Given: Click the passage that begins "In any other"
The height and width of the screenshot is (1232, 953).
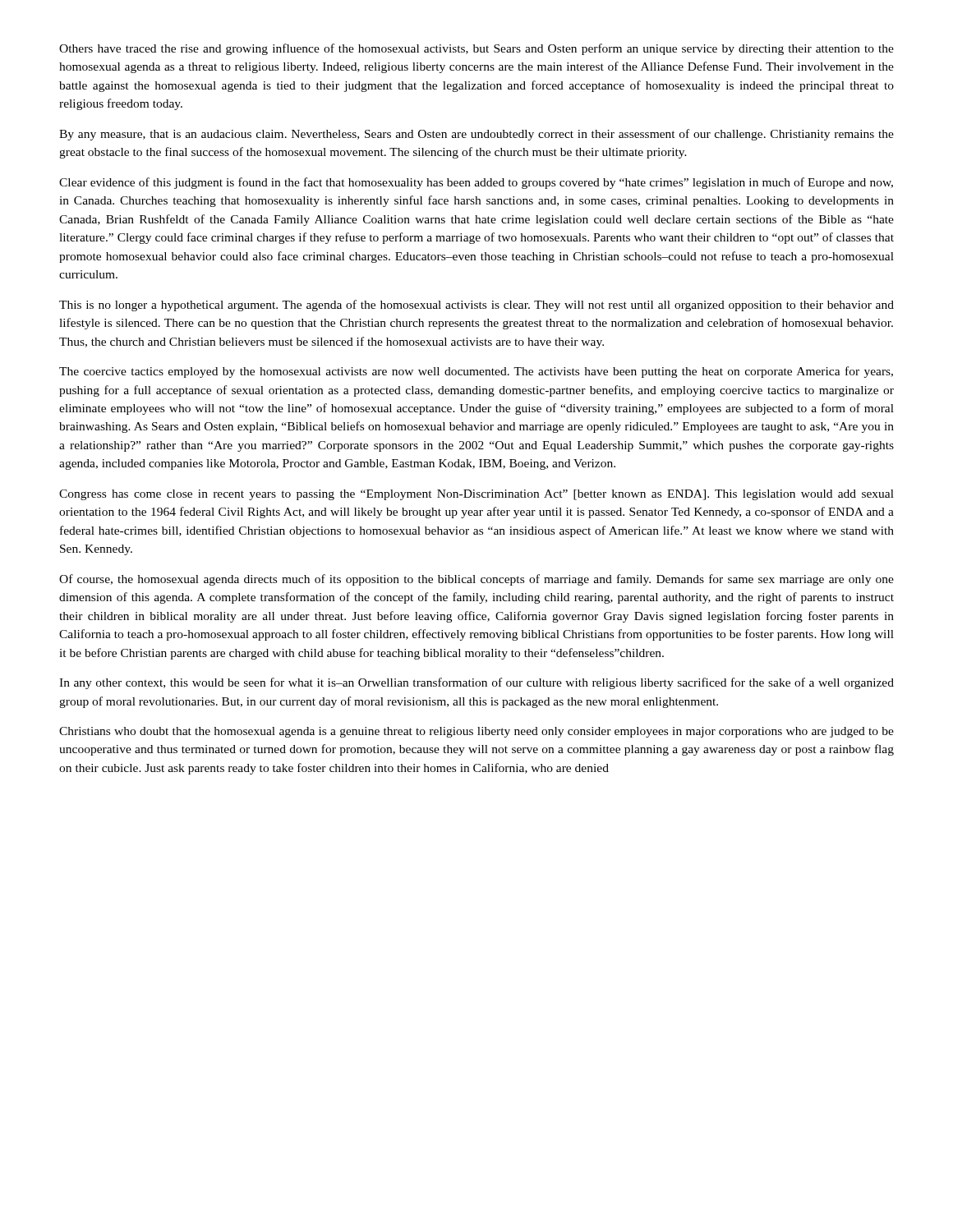Looking at the screenshot, I should [x=476, y=691].
